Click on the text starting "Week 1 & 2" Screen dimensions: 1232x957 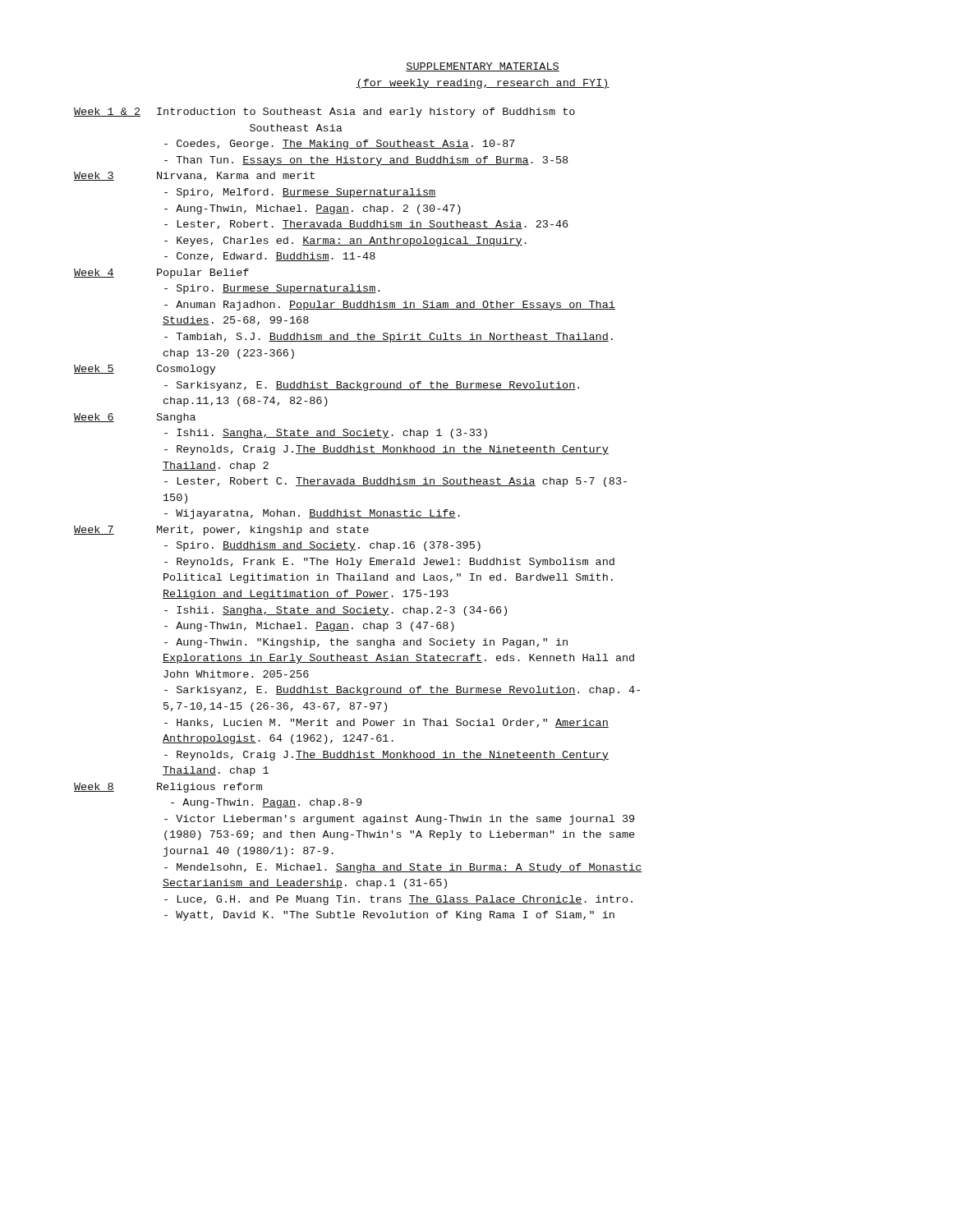click(483, 137)
